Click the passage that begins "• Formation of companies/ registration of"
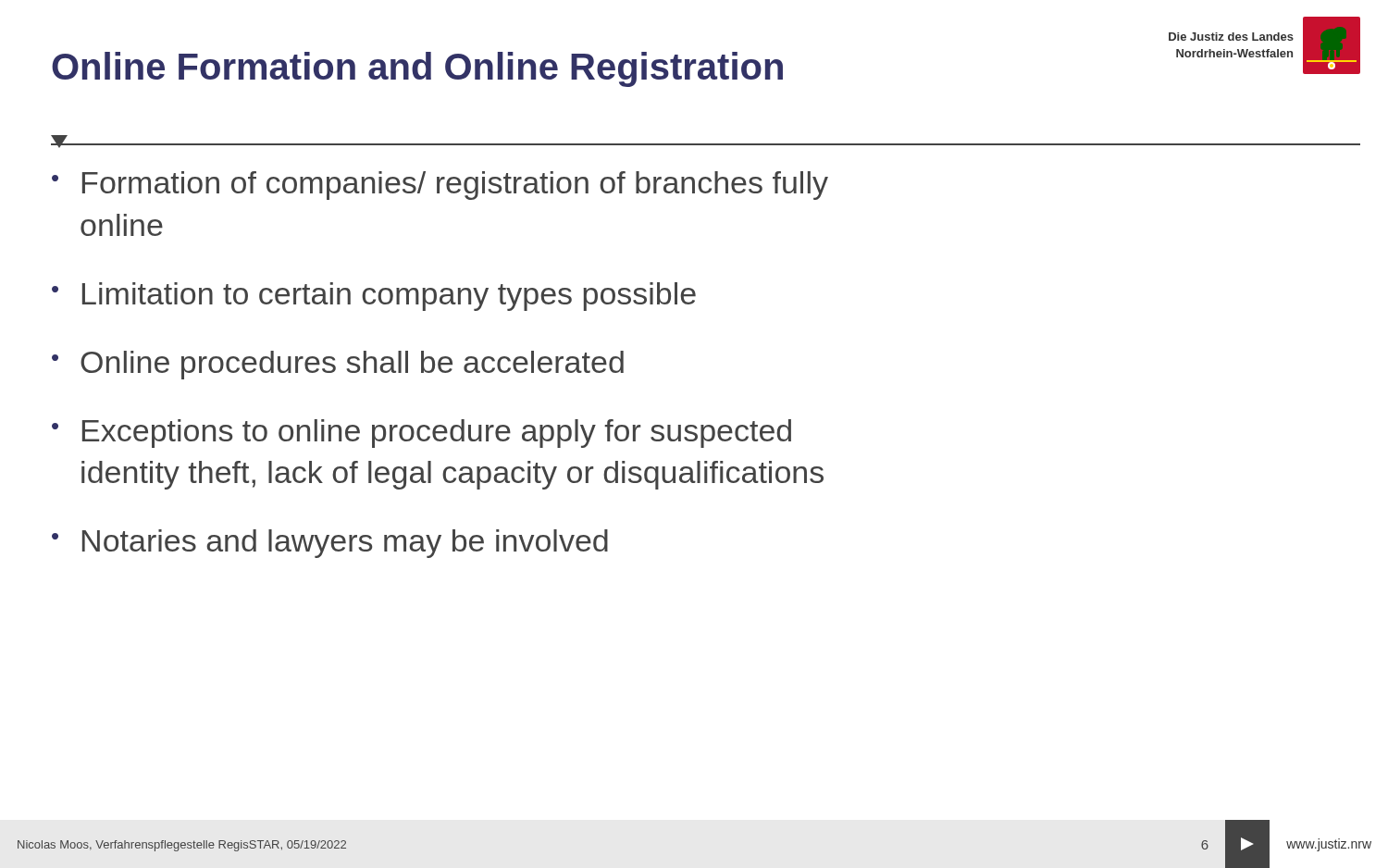Viewport: 1388px width, 868px height. 440,204
